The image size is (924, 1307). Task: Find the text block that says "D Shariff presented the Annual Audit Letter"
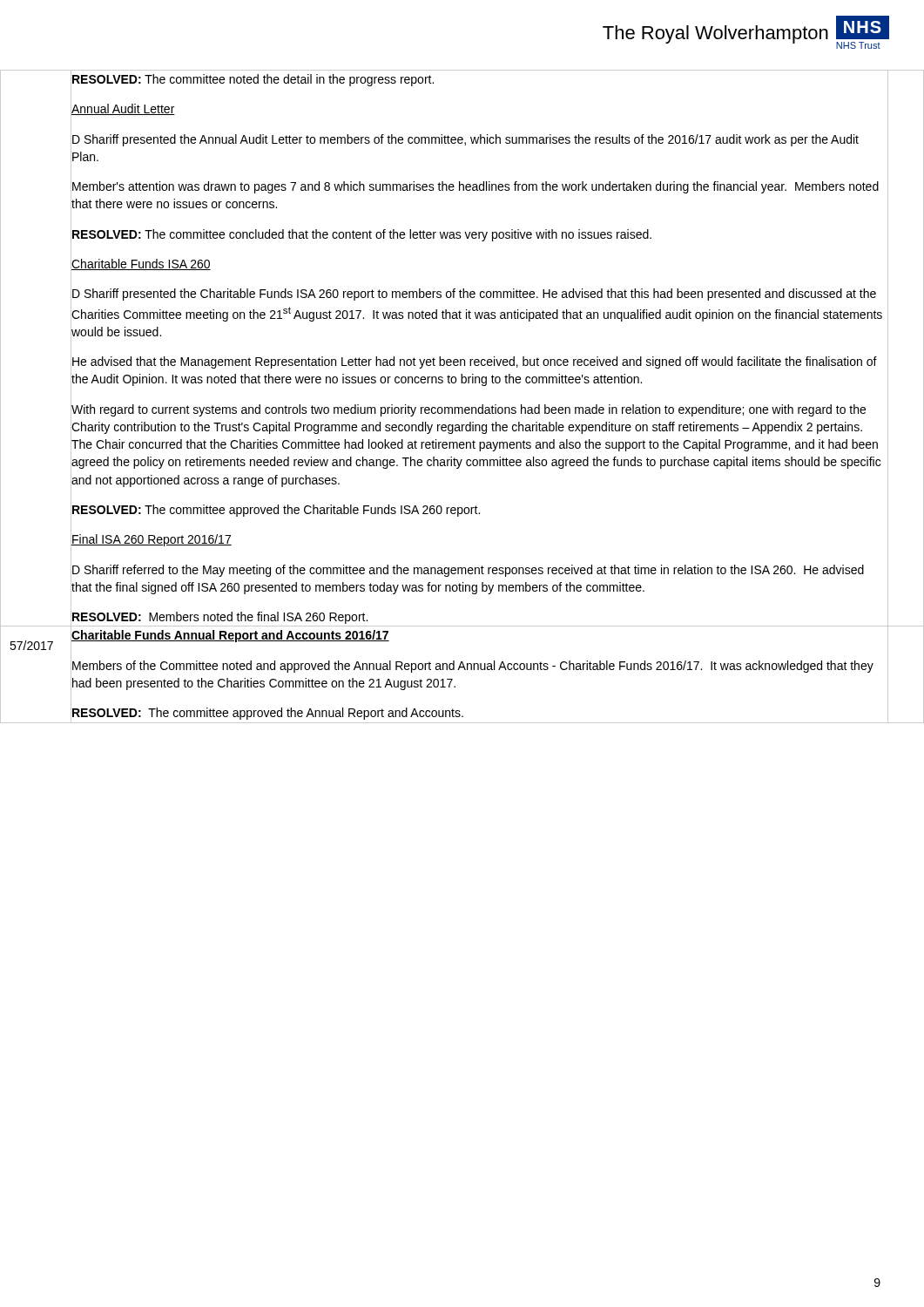(465, 148)
